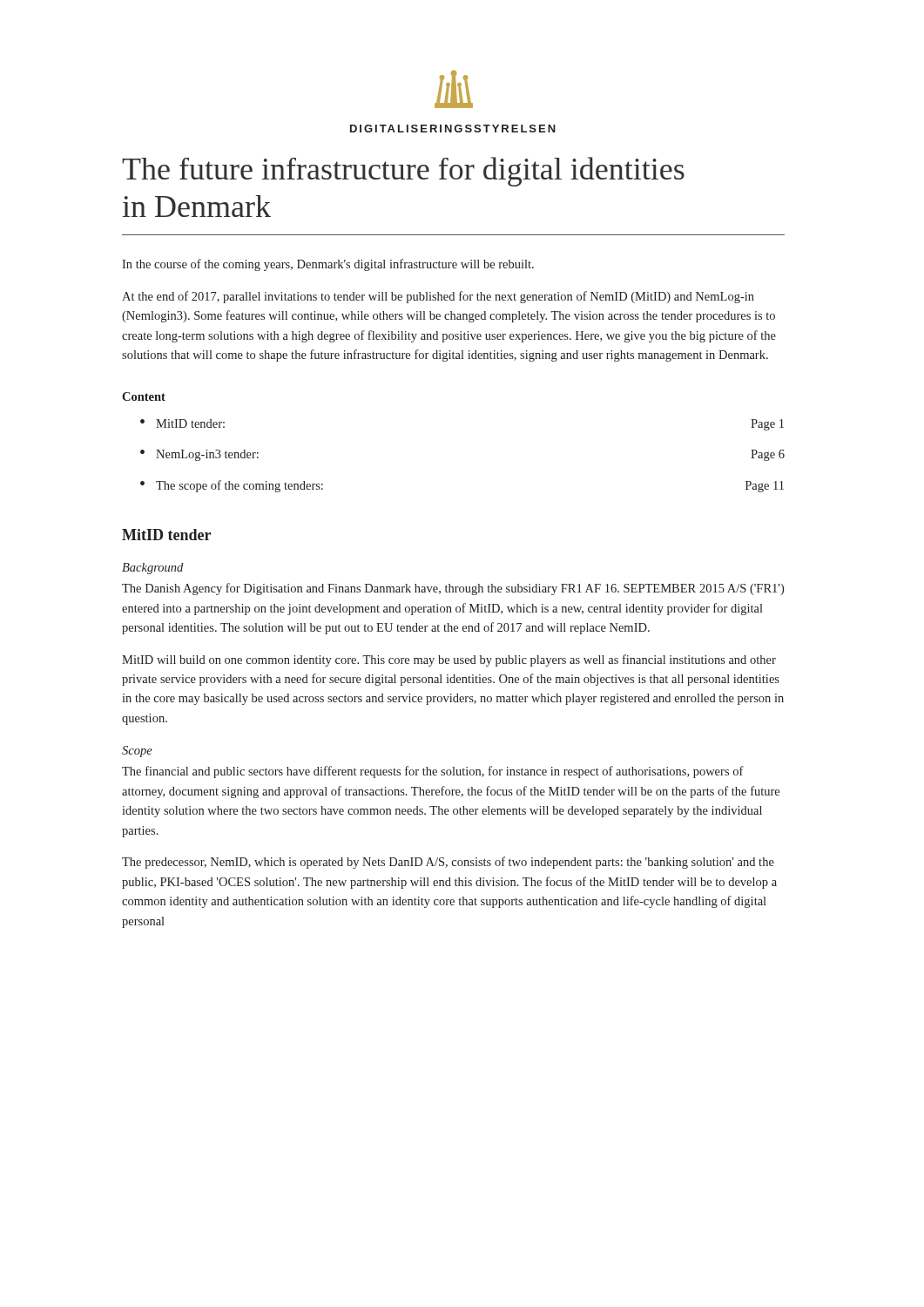Click the passage that begins "In the course"
The height and width of the screenshot is (1307, 924).
(328, 264)
